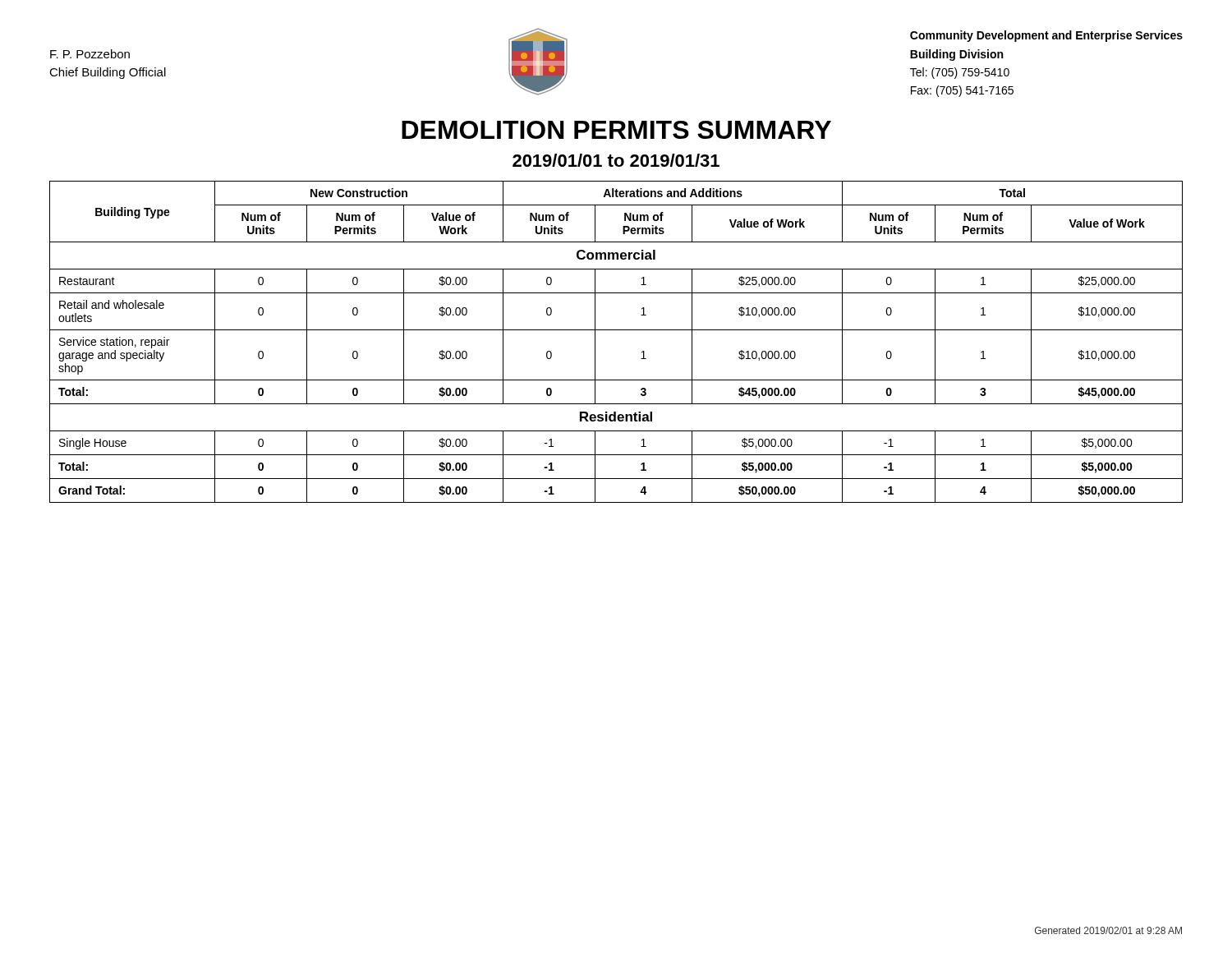This screenshot has height=953, width=1232.
Task: Locate the table with the text "Value of Work"
Action: pyautogui.click(x=616, y=342)
